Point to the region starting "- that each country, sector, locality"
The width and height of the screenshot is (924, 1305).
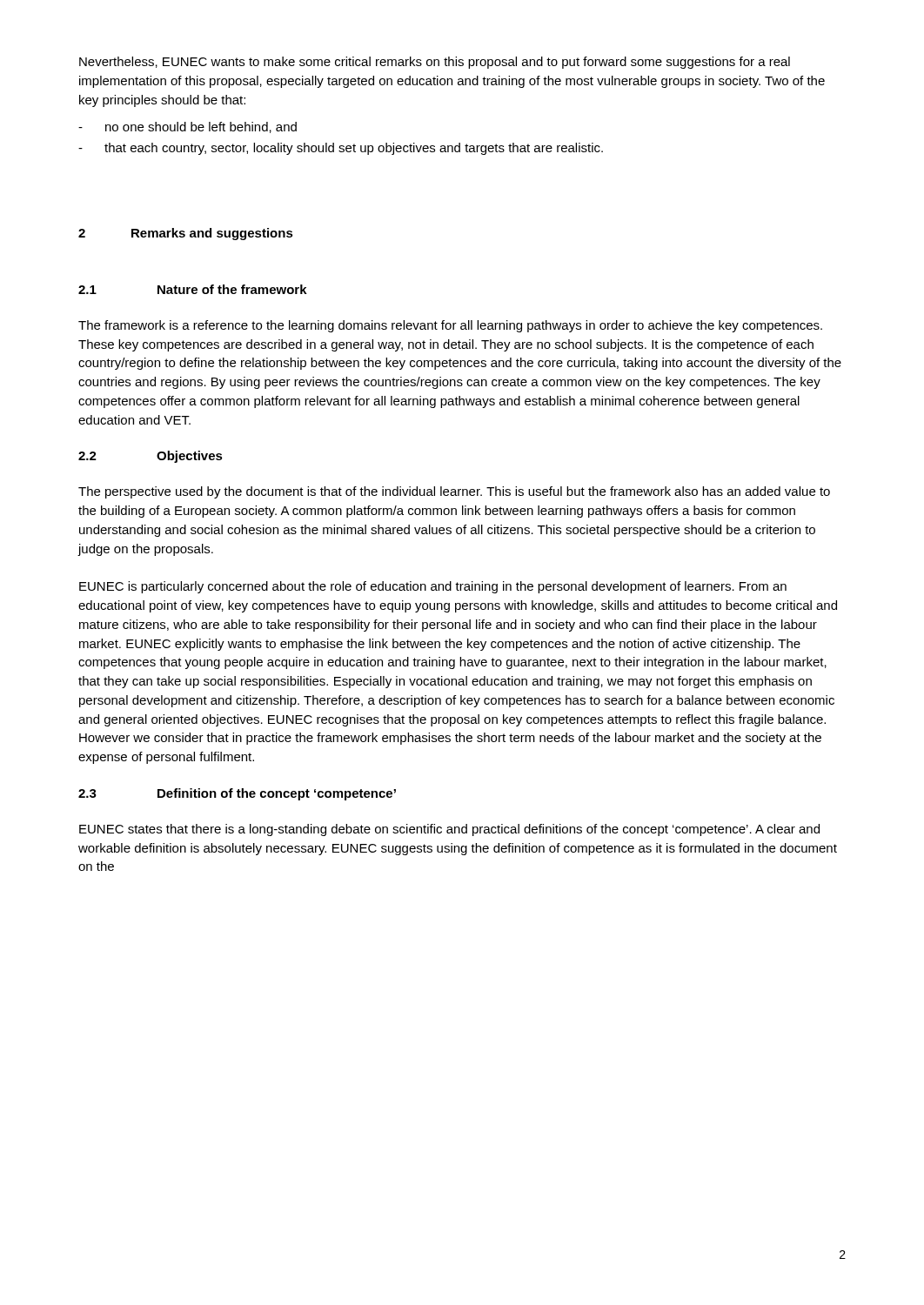(462, 148)
